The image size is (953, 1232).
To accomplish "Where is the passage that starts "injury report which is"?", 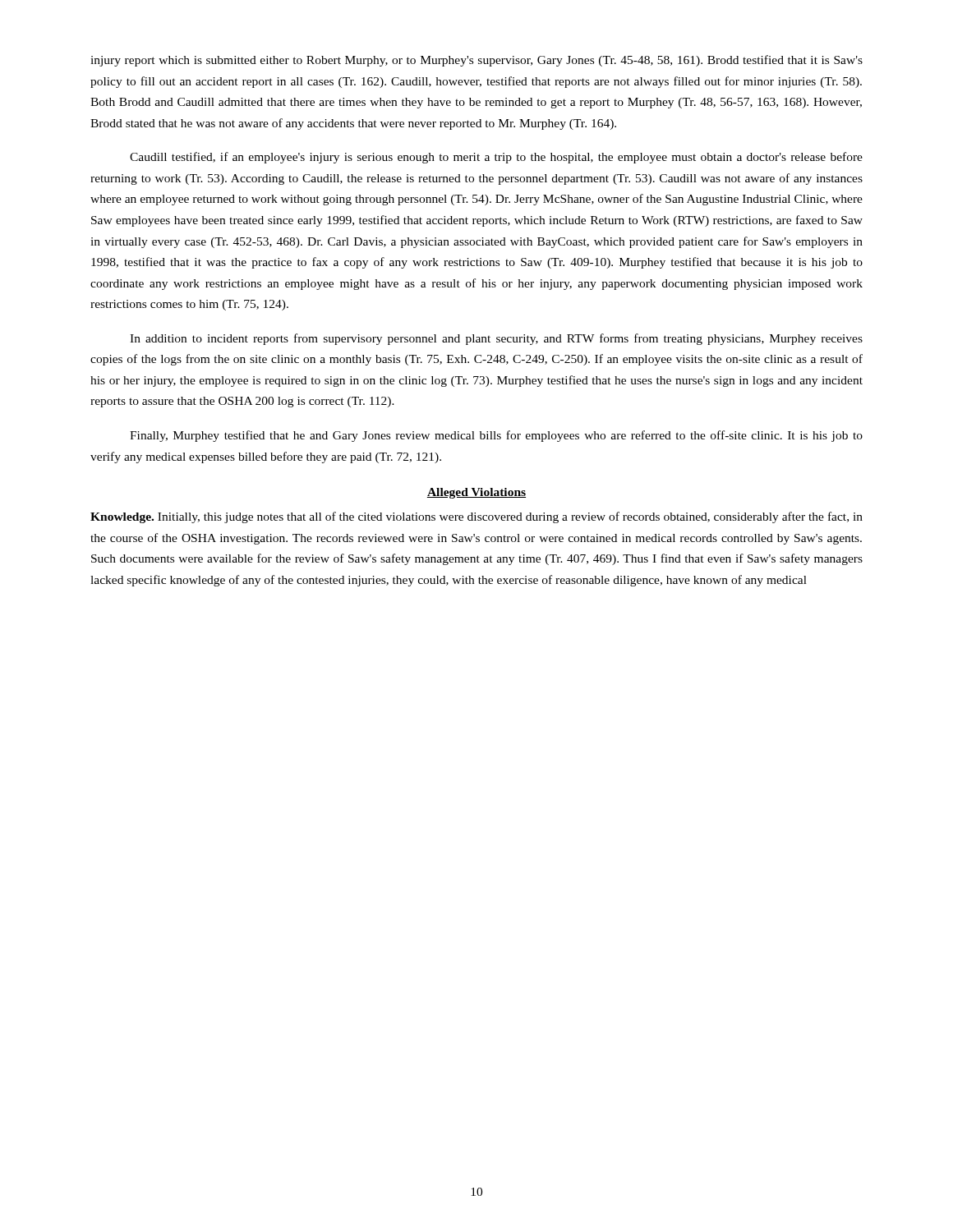I will (476, 91).
